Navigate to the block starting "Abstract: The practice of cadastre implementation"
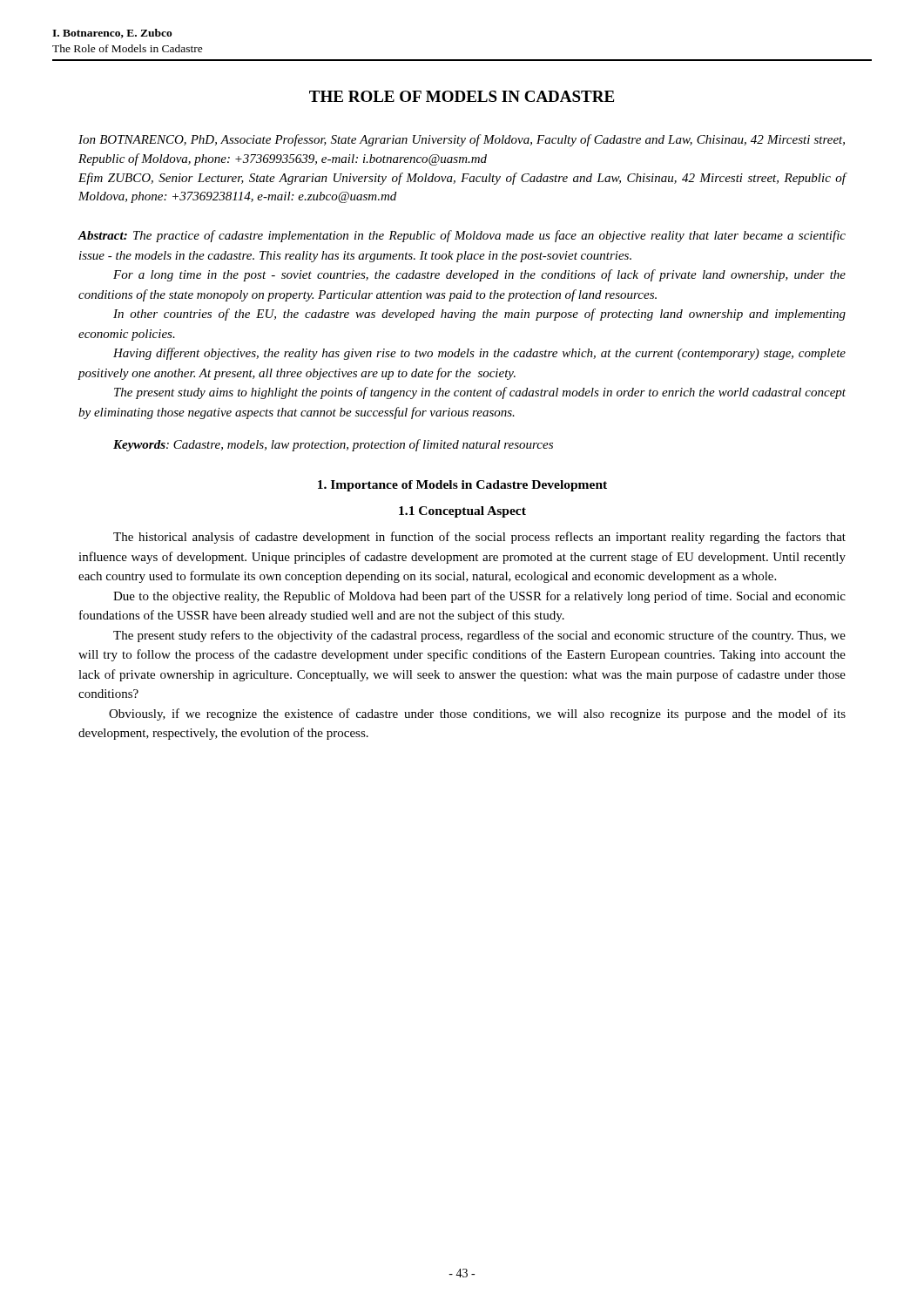 [462, 324]
